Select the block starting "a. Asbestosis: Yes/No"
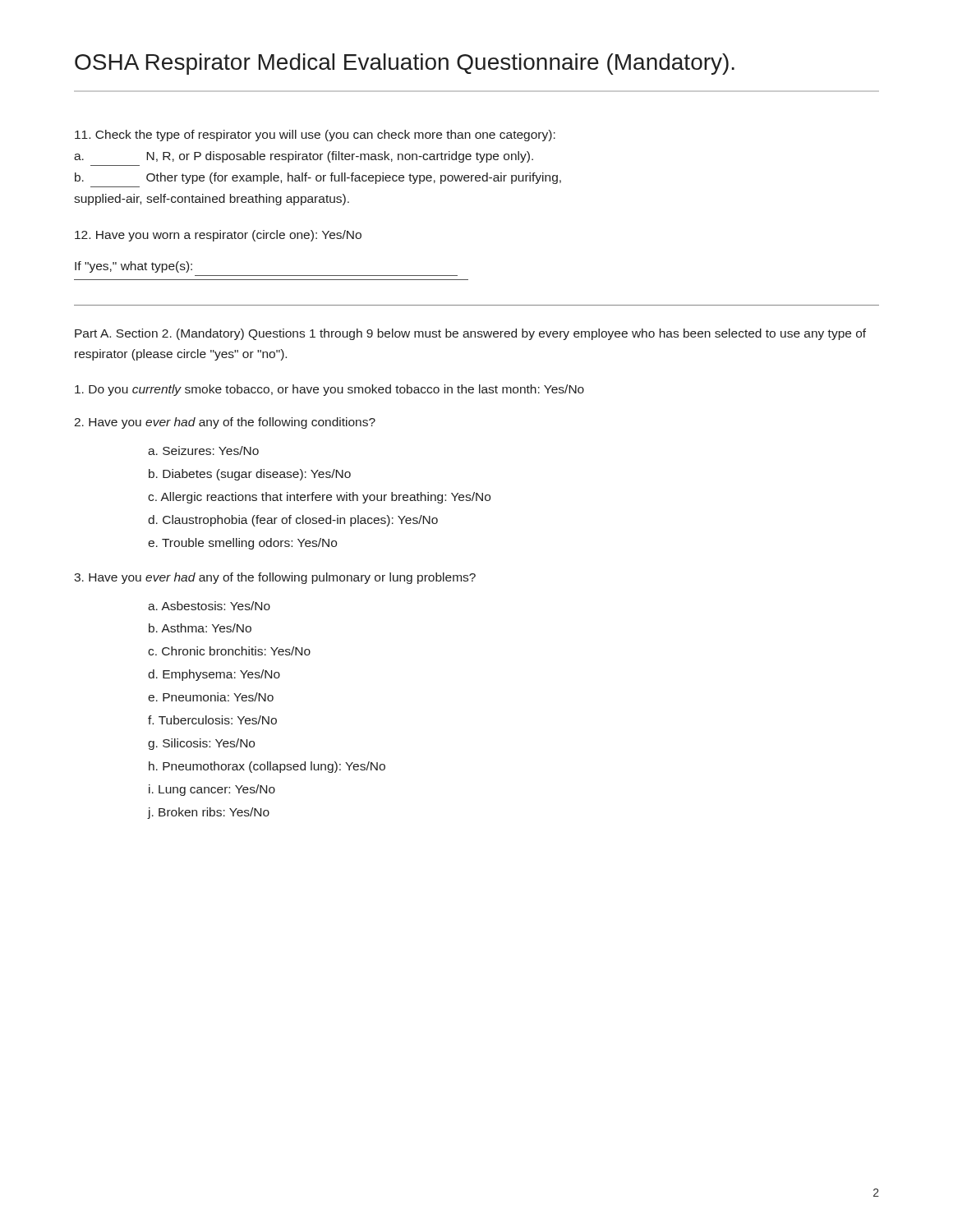The height and width of the screenshot is (1232, 953). point(209,605)
